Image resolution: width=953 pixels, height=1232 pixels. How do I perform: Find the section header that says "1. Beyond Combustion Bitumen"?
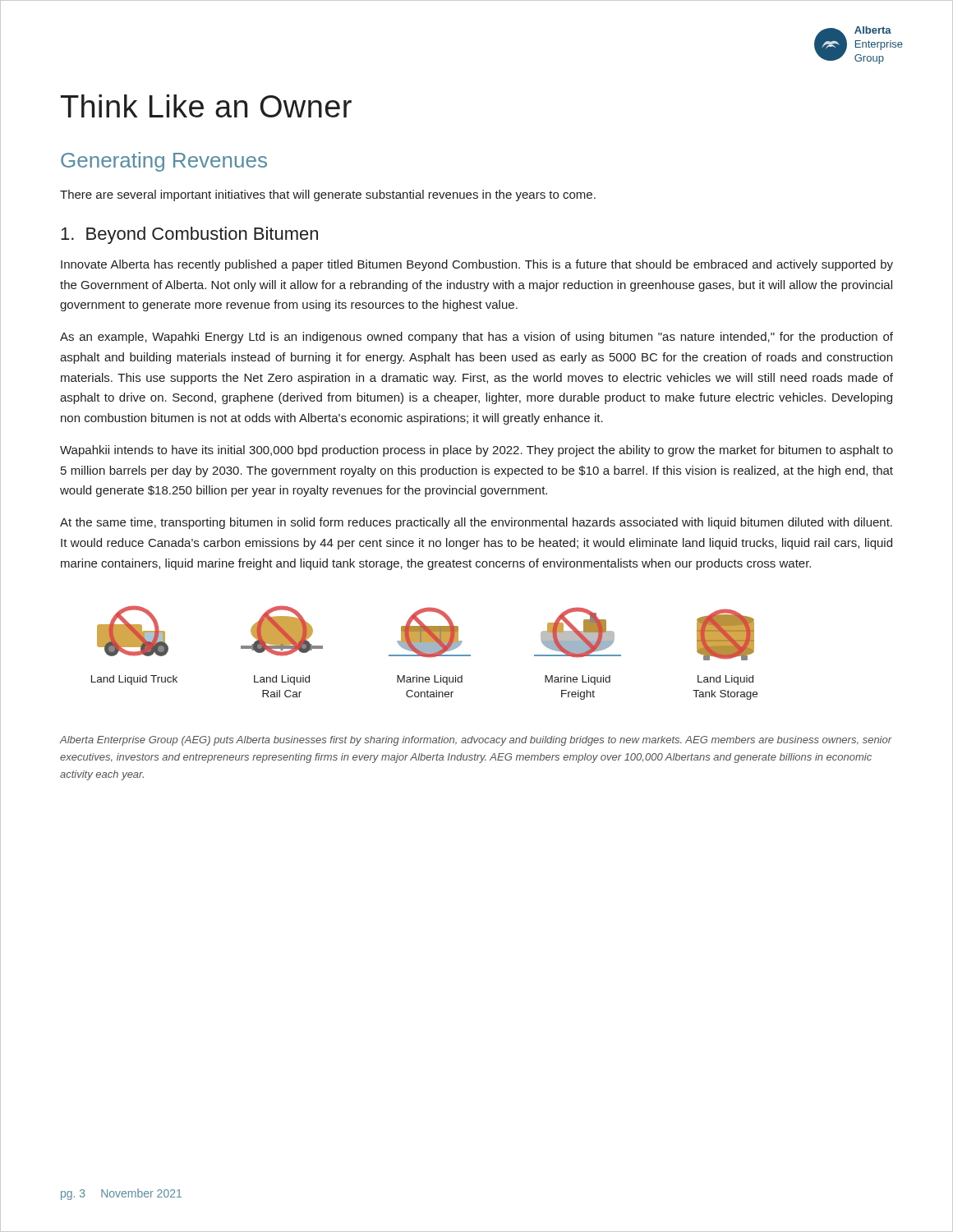[x=189, y=235]
